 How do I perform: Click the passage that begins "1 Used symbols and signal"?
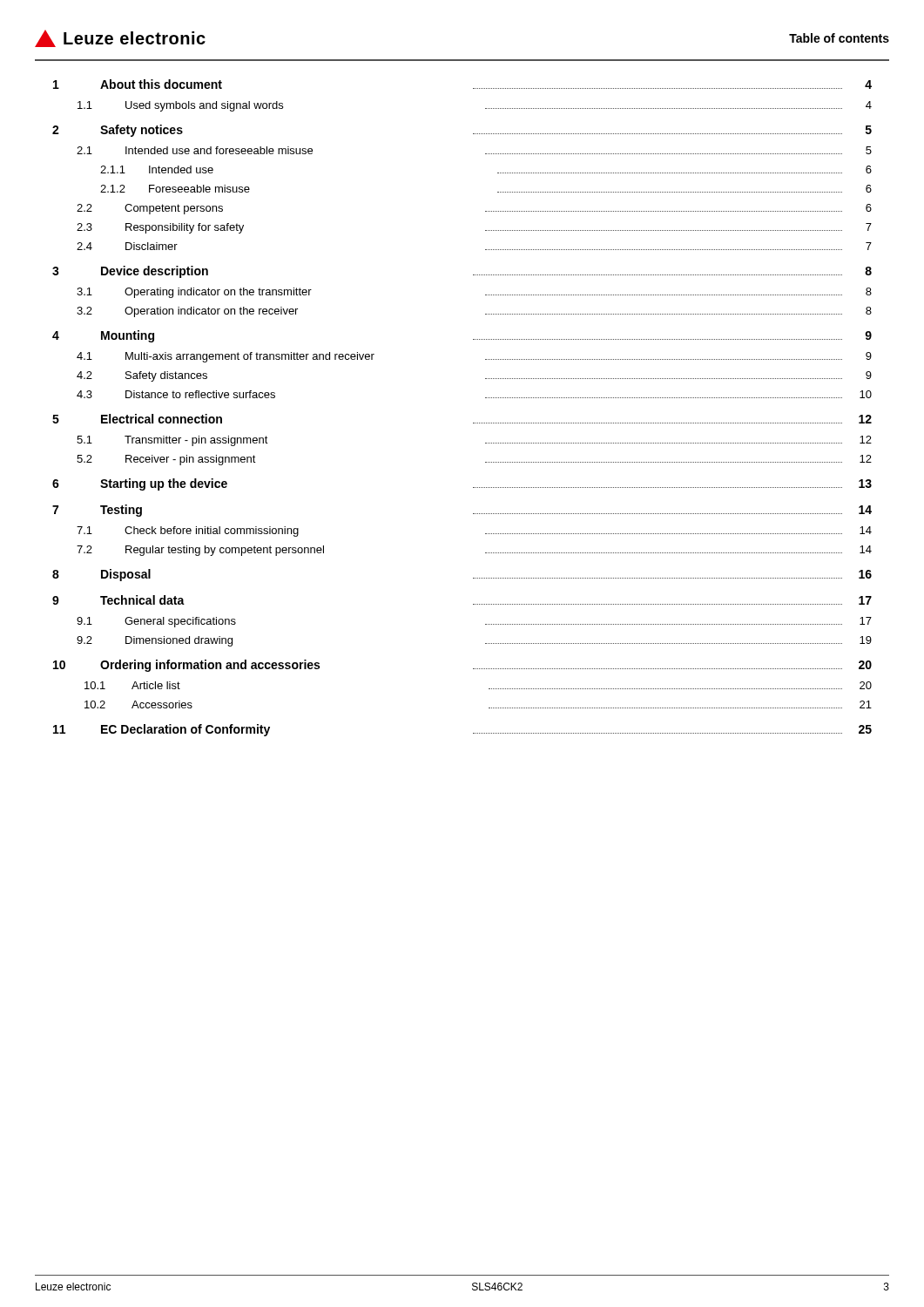point(204,106)
